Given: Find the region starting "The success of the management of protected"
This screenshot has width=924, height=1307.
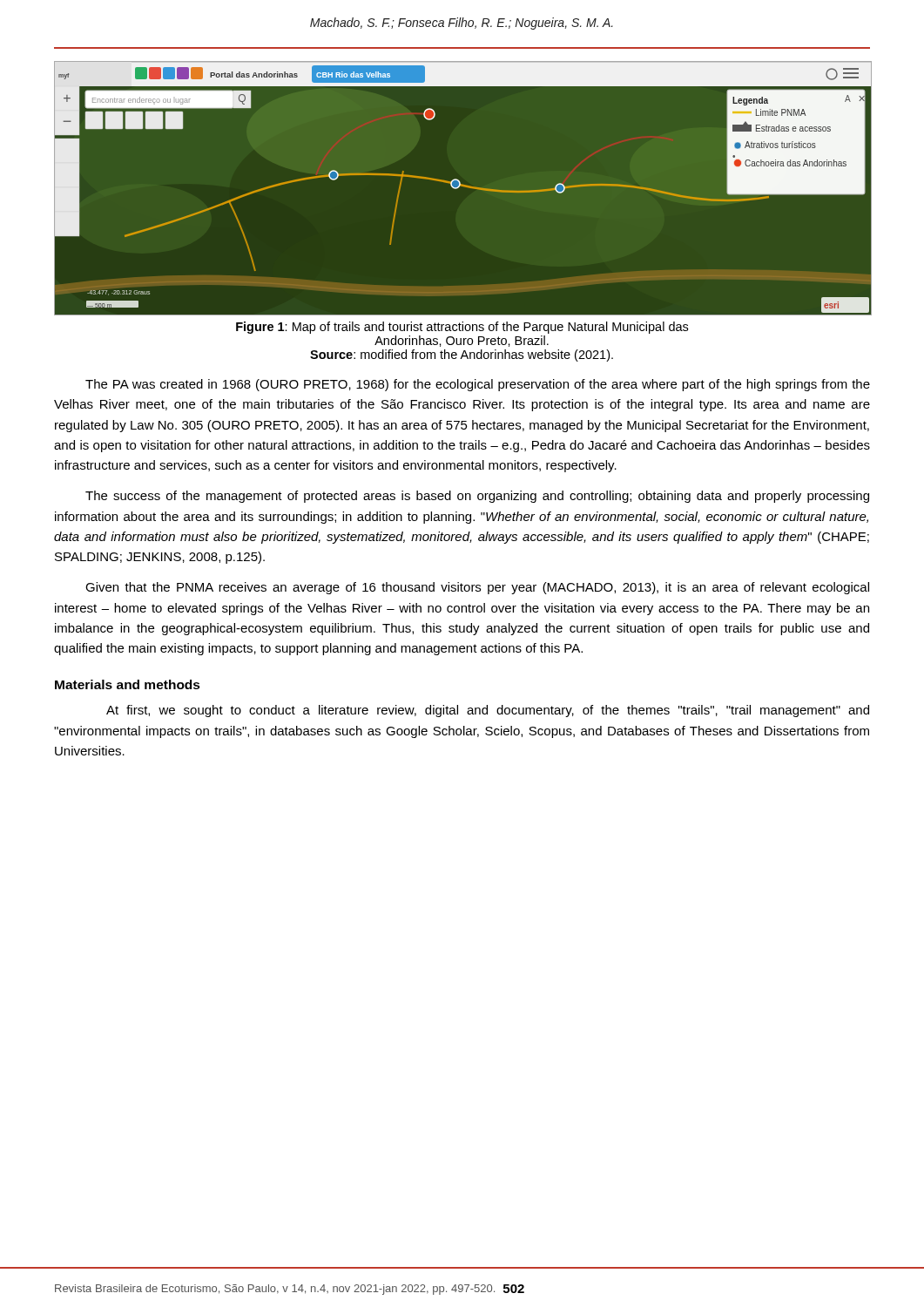Looking at the screenshot, I should (x=462, y=526).
